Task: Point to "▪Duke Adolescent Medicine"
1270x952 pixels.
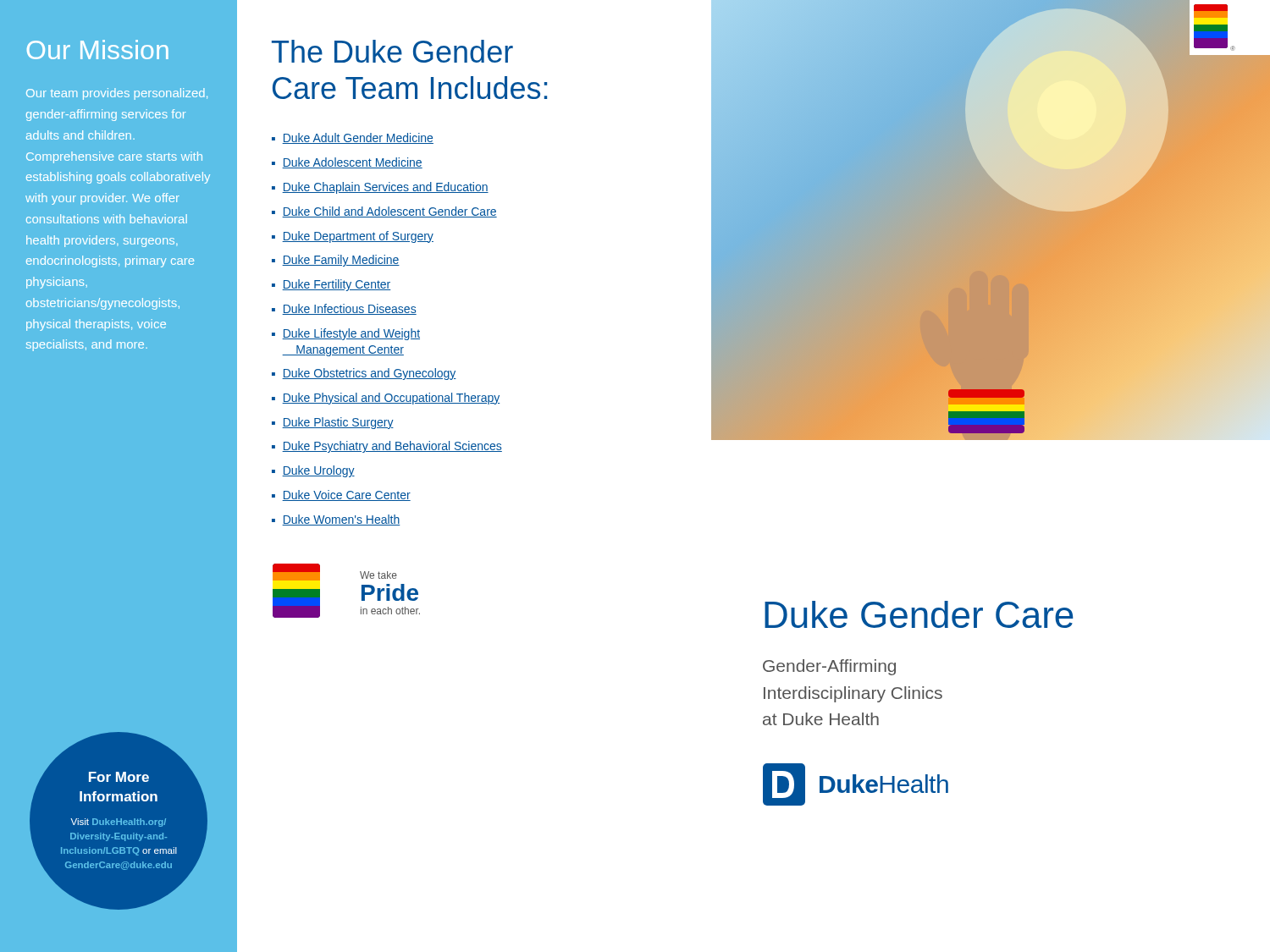Action: point(347,164)
